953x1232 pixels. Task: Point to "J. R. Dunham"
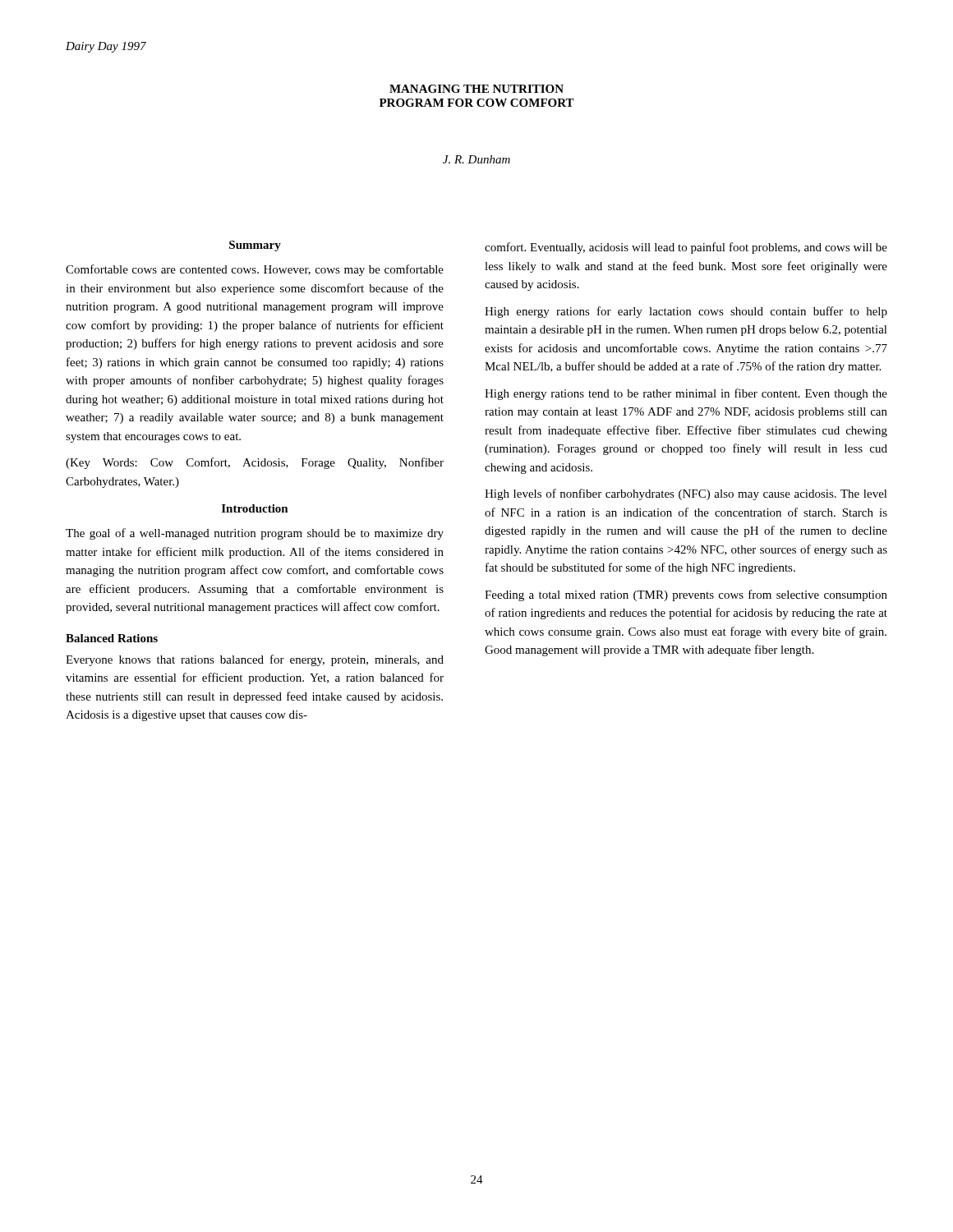(x=476, y=159)
